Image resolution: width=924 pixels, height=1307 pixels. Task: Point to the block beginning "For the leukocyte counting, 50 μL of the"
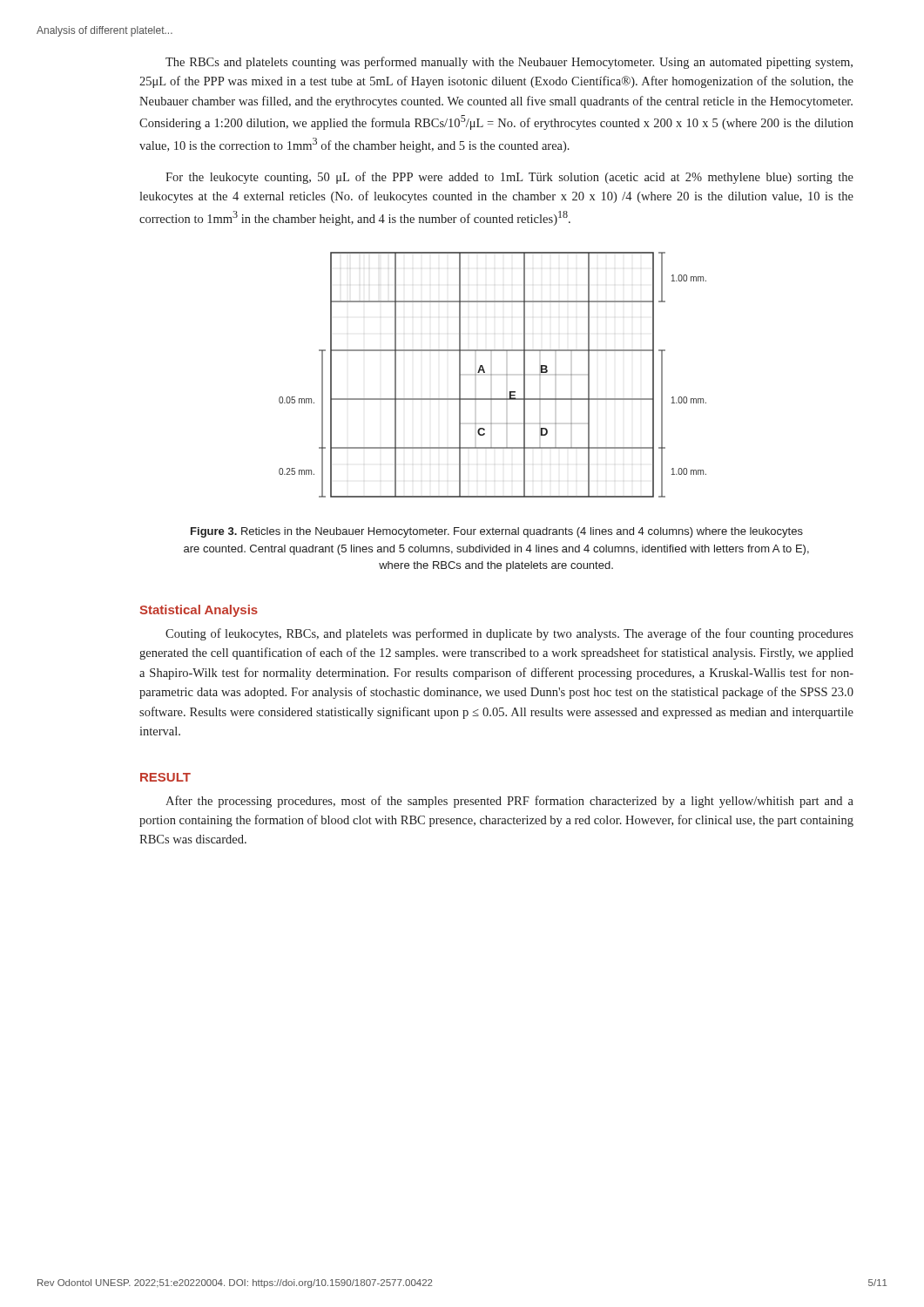pos(496,198)
